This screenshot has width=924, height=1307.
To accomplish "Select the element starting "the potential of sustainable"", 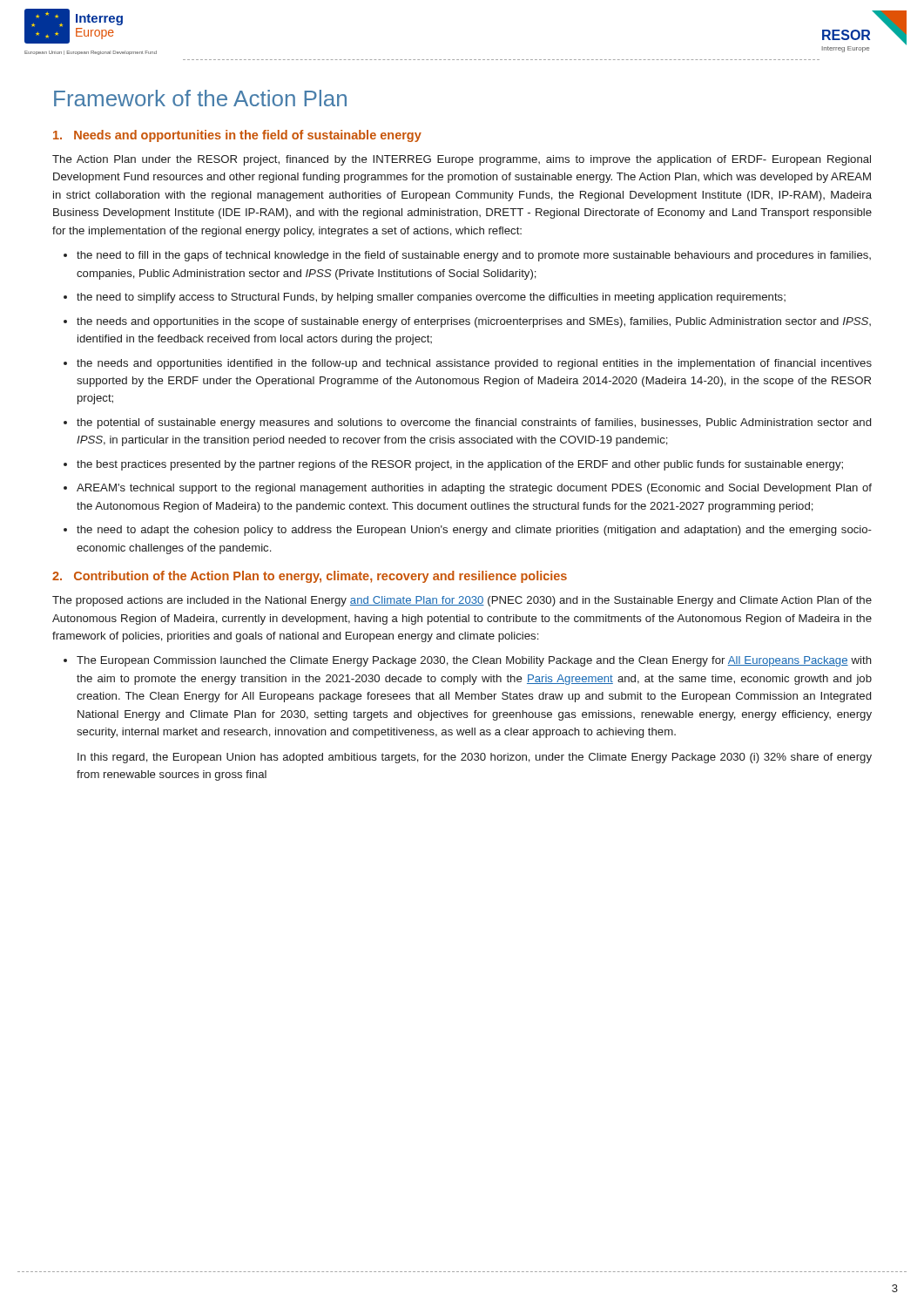I will coord(474,431).
